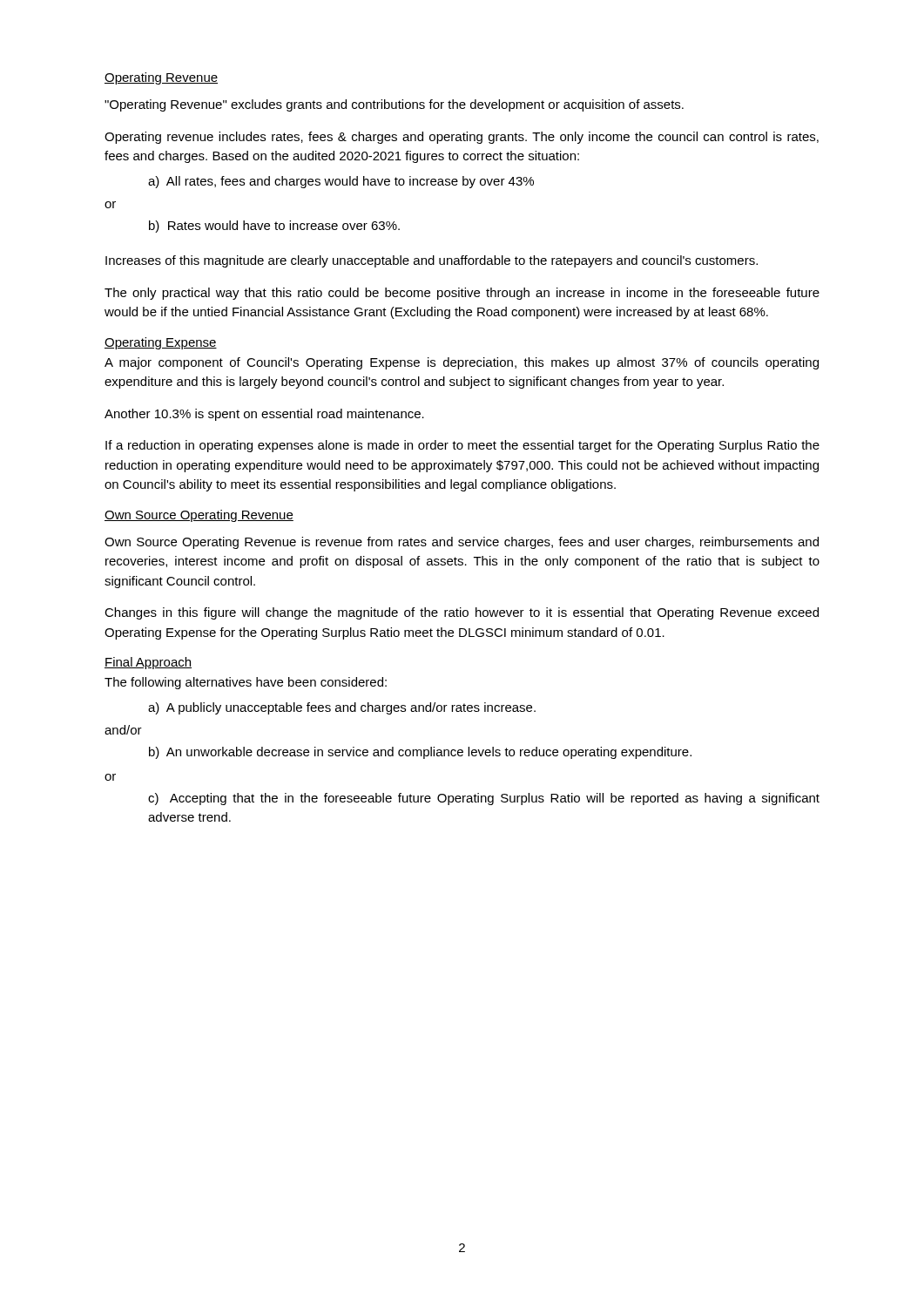Click the passage that begins "Operating revenue includes rates, fees & charges and"
The height and width of the screenshot is (1307, 924).
coord(462,146)
